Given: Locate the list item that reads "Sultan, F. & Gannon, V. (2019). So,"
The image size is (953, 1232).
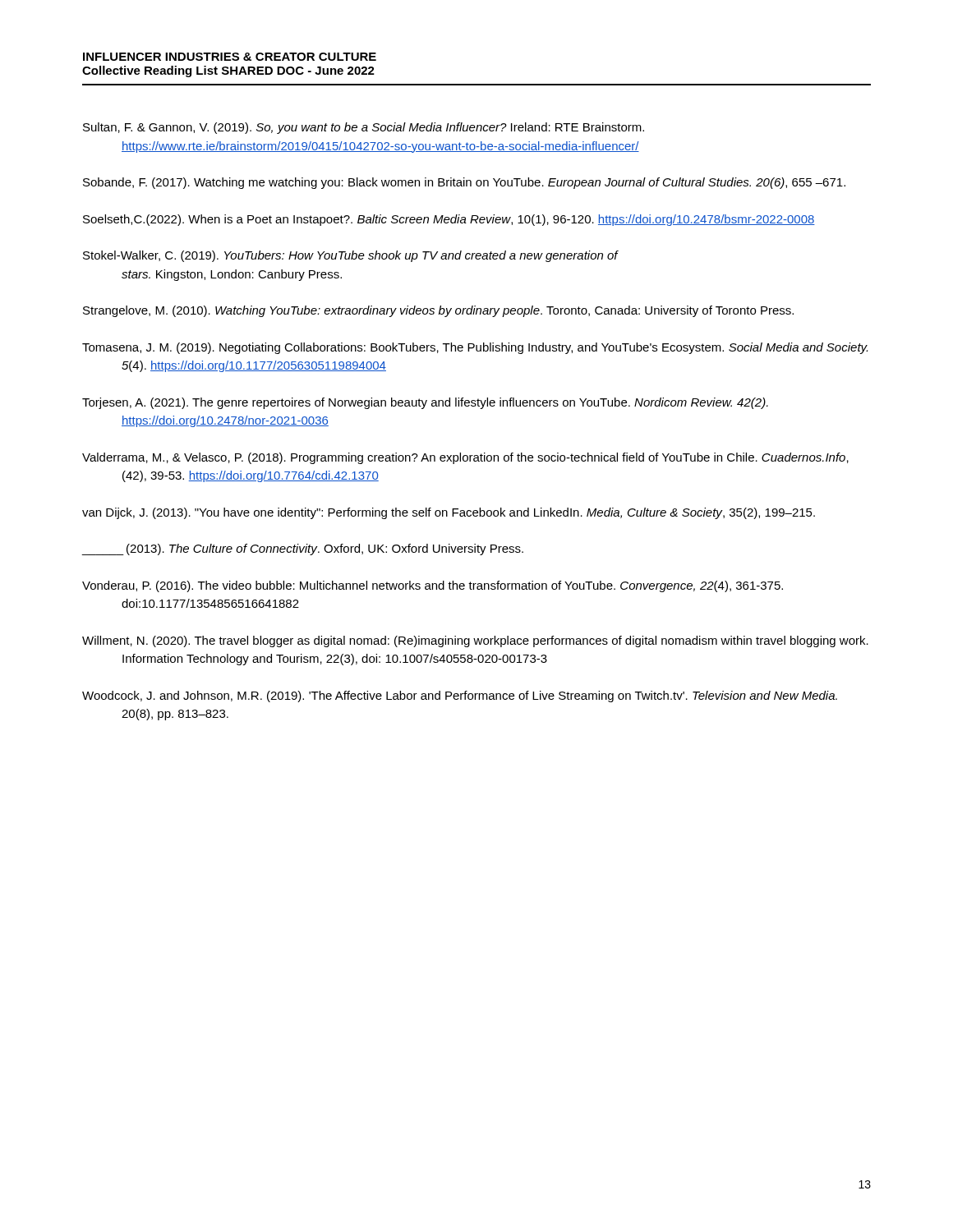Looking at the screenshot, I should [x=476, y=137].
